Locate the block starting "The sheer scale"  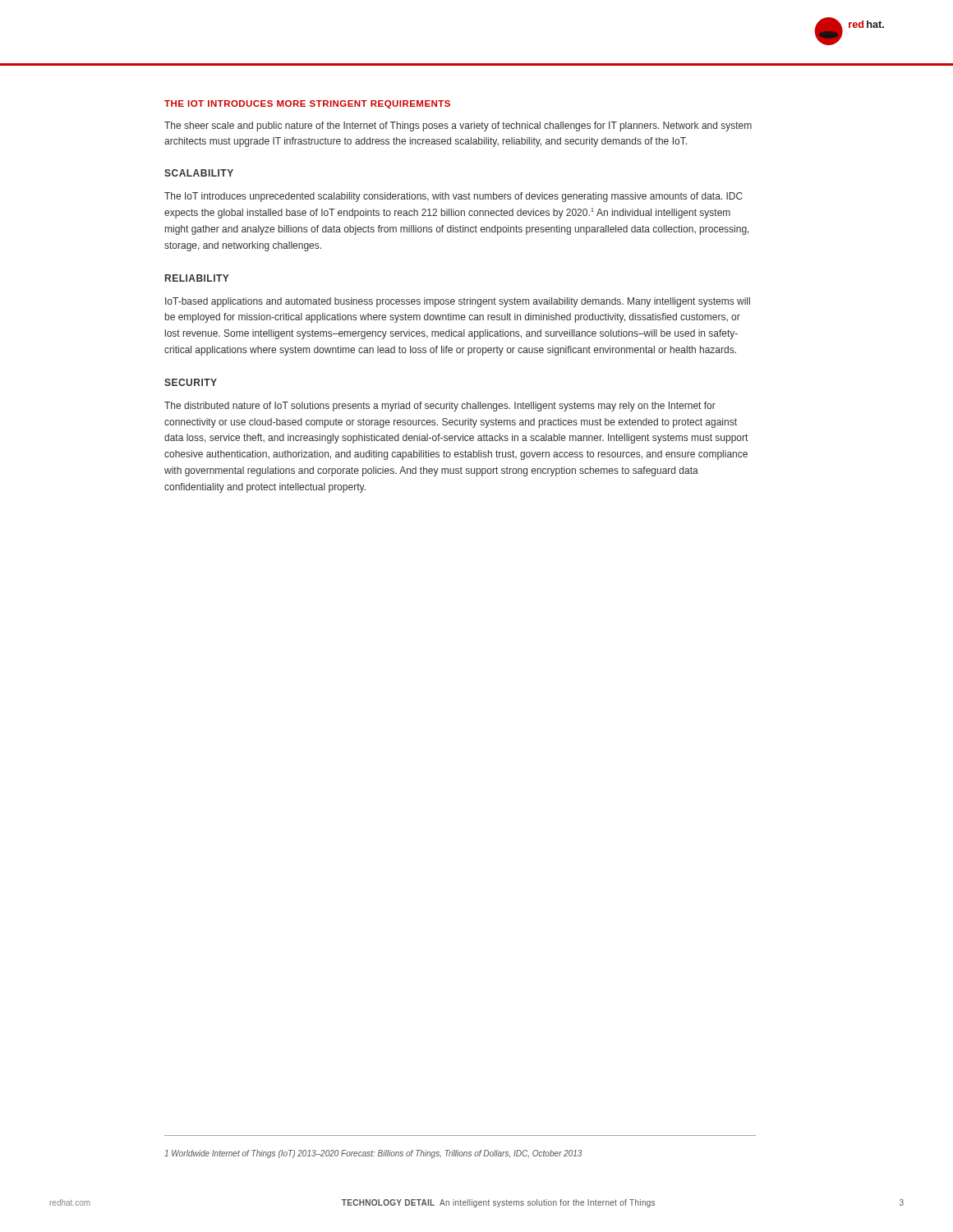[460, 134]
